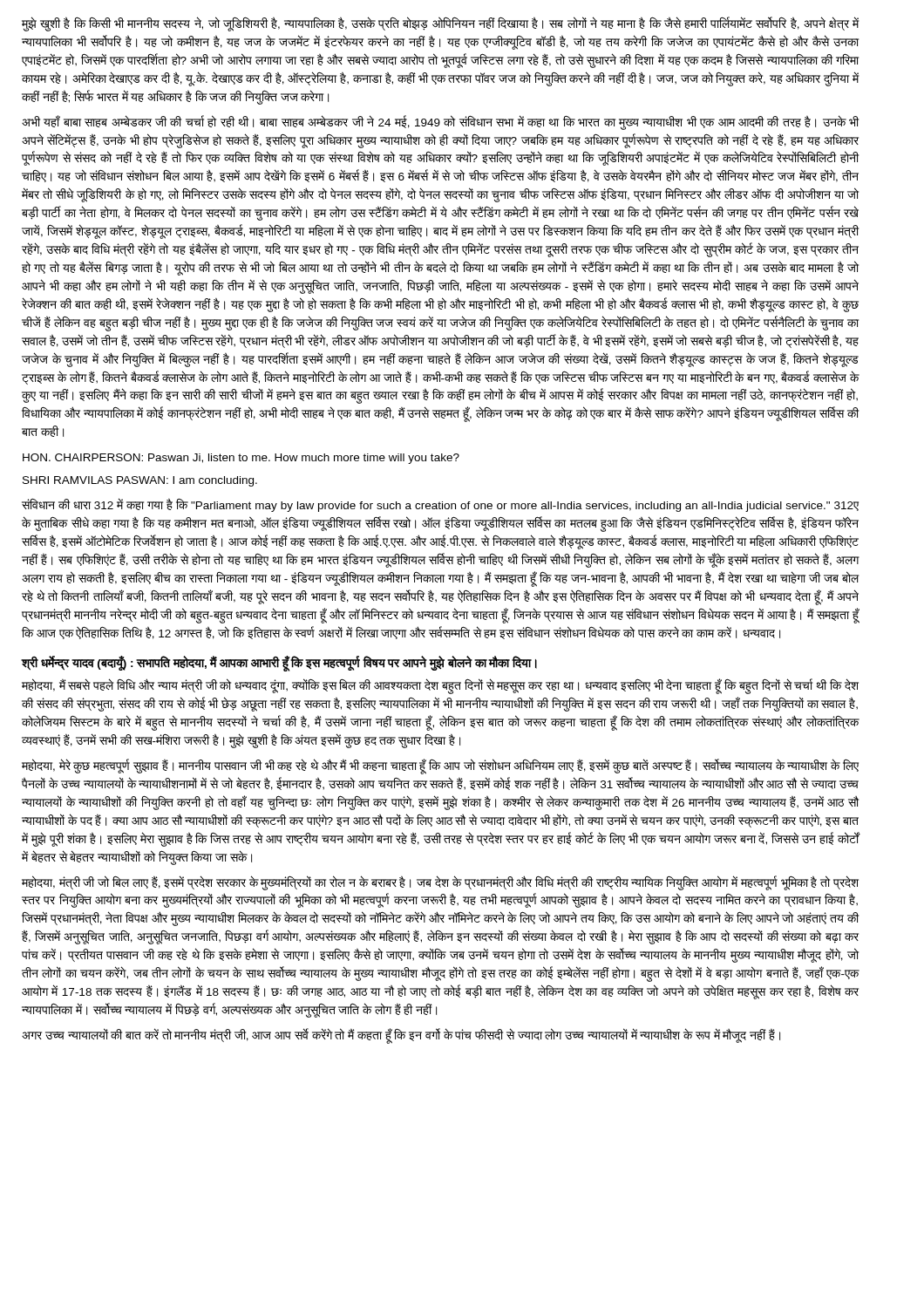Image resolution: width=924 pixels, height=1308 pixels.
Task: Point to the passage starting "महोदया, मेरे कुछ महत्वपूर्ण सुझाव"
Action: [x=440, y=812]
